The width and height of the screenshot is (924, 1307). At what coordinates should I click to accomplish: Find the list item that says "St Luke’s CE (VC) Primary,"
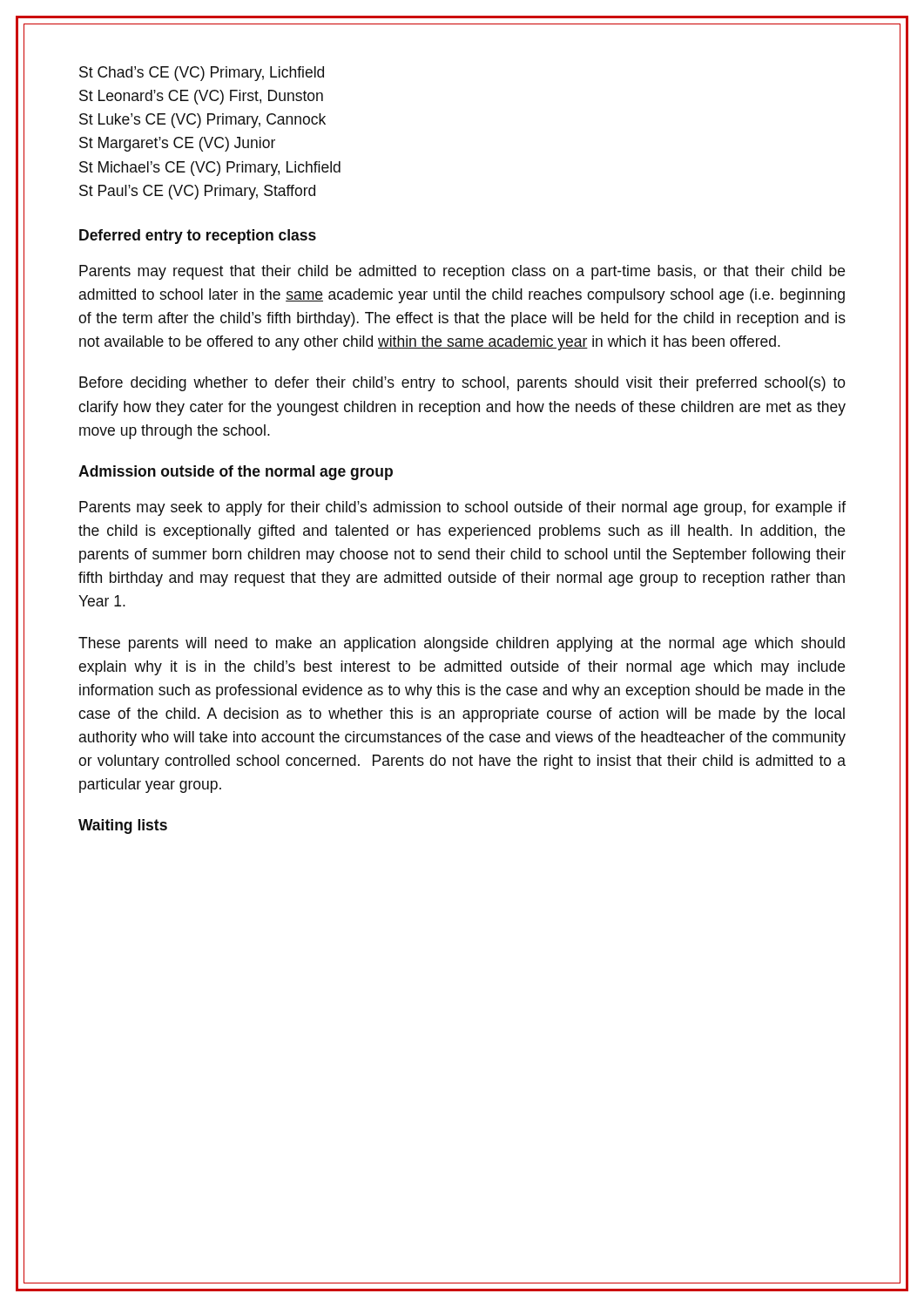click(x=202, y=120)
